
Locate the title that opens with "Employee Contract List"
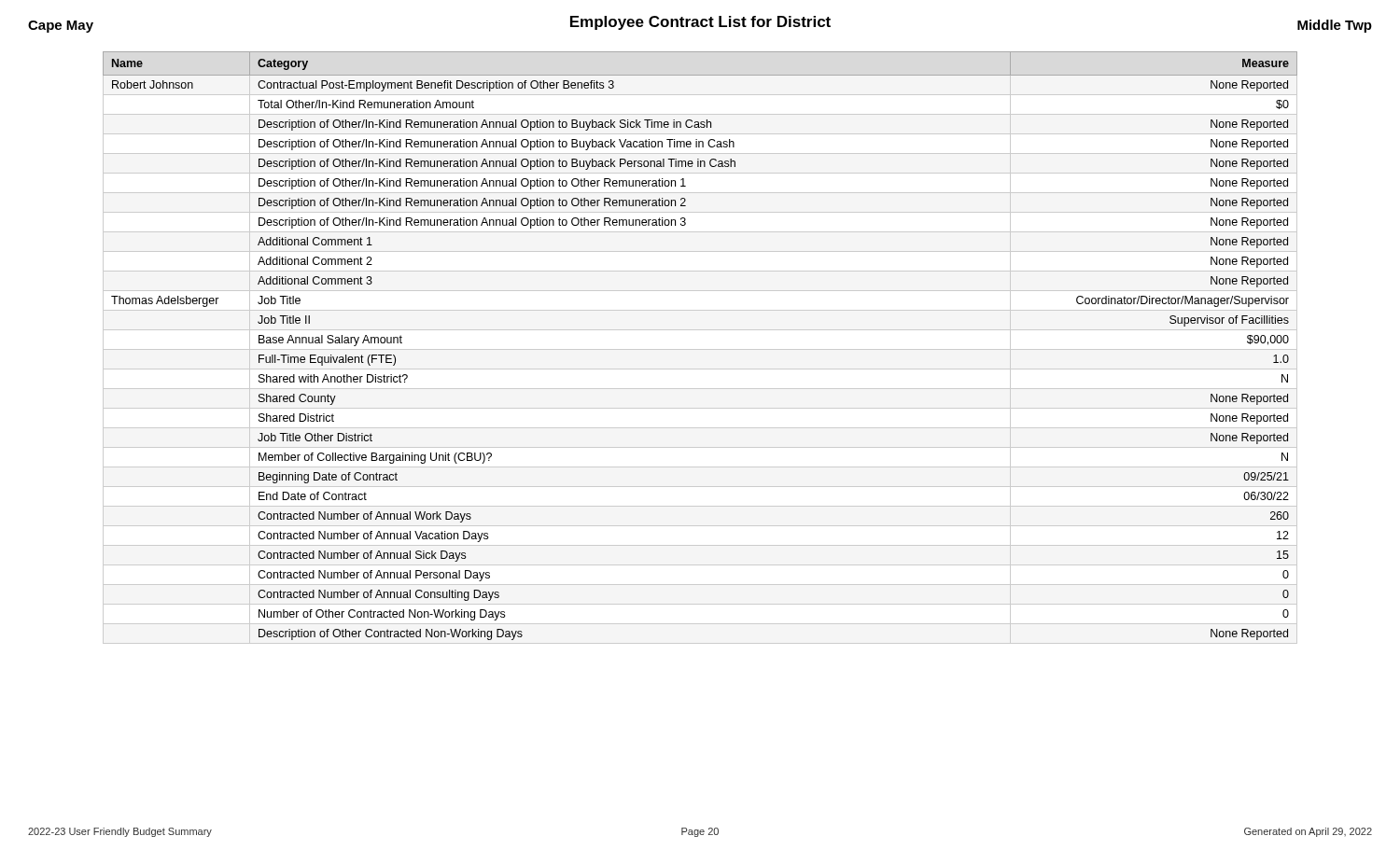pyautogui.click(x=700, y=22)
